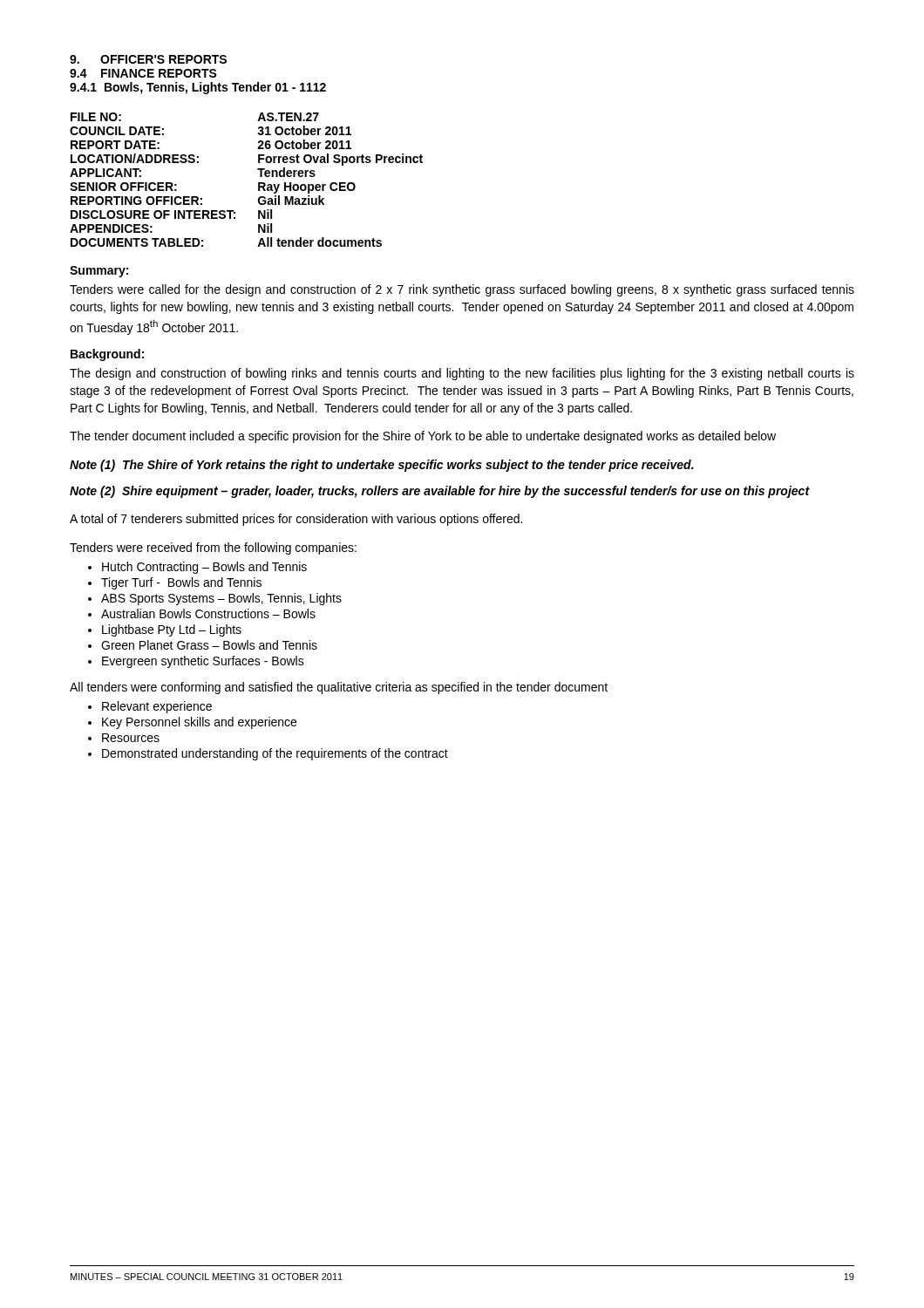Where does it say "Relevant experience"?
This screenshot has height=1308, width=924.
point(157,707)
